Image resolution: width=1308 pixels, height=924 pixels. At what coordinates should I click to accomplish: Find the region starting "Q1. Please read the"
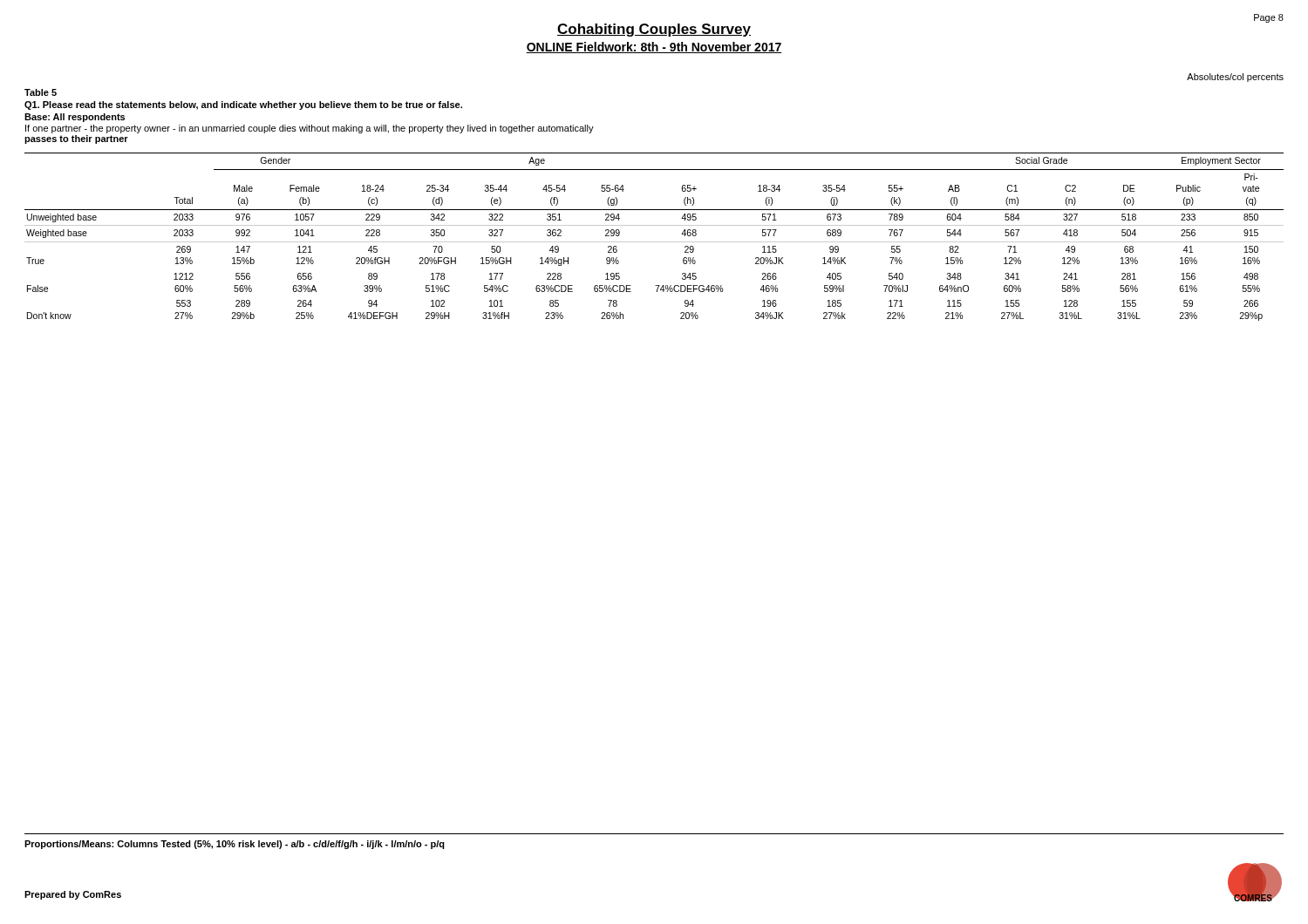(x=244, y=105)
